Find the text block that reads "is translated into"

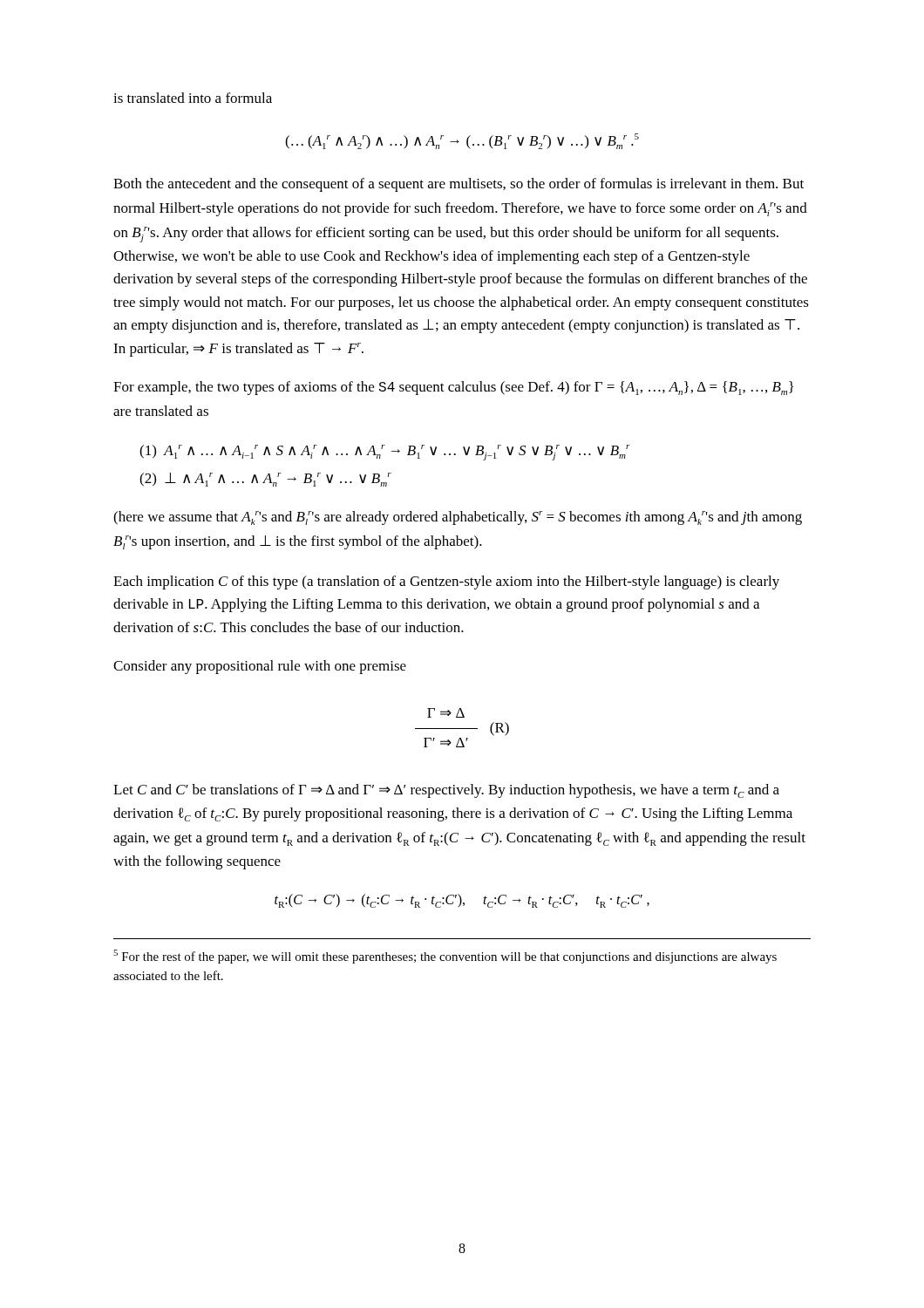[x=193, y=98]
